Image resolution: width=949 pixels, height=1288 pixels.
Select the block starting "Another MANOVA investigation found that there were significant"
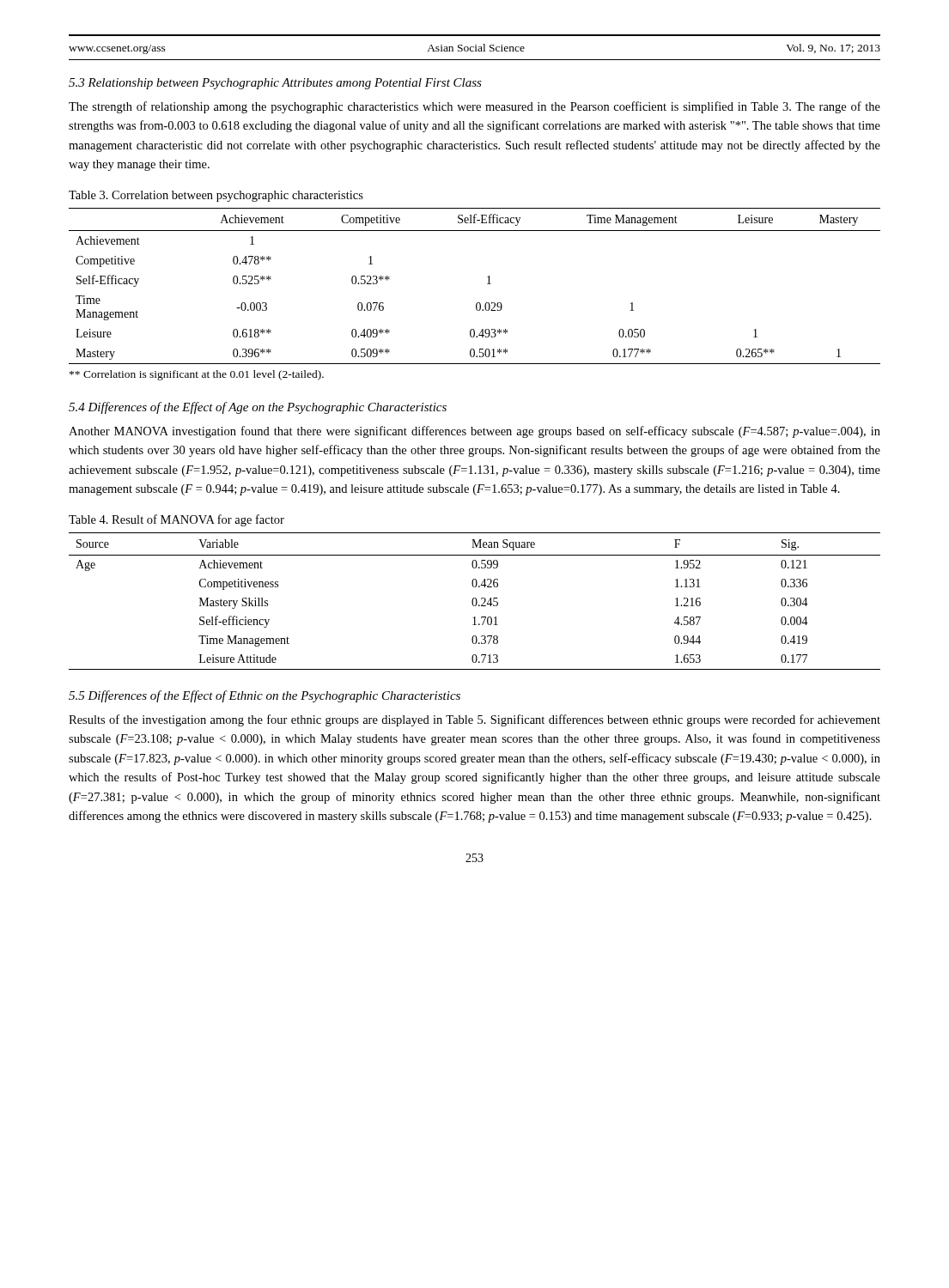pos(474,460)
